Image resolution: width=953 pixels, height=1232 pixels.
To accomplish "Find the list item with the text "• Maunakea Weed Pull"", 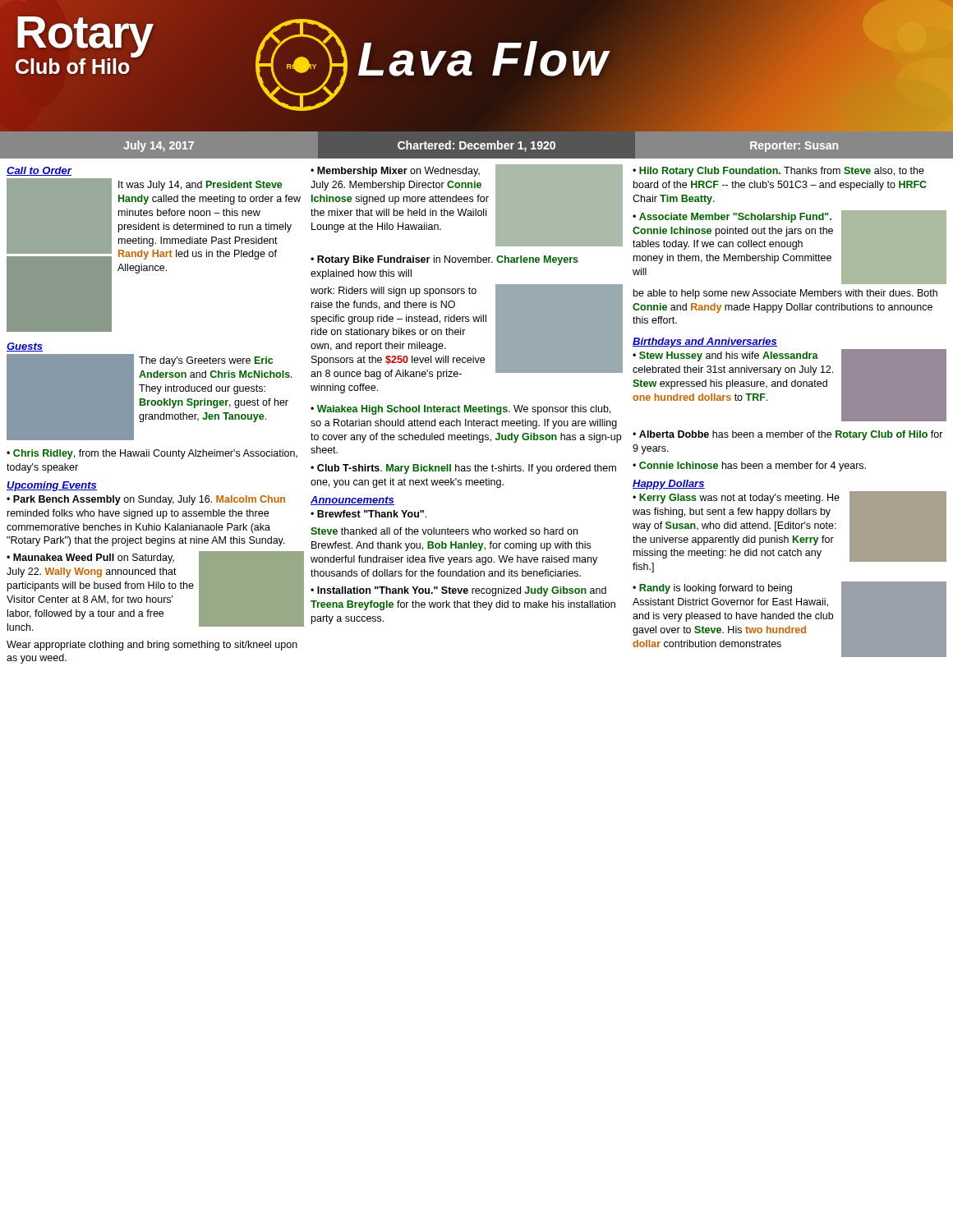I will coord(155,608).
